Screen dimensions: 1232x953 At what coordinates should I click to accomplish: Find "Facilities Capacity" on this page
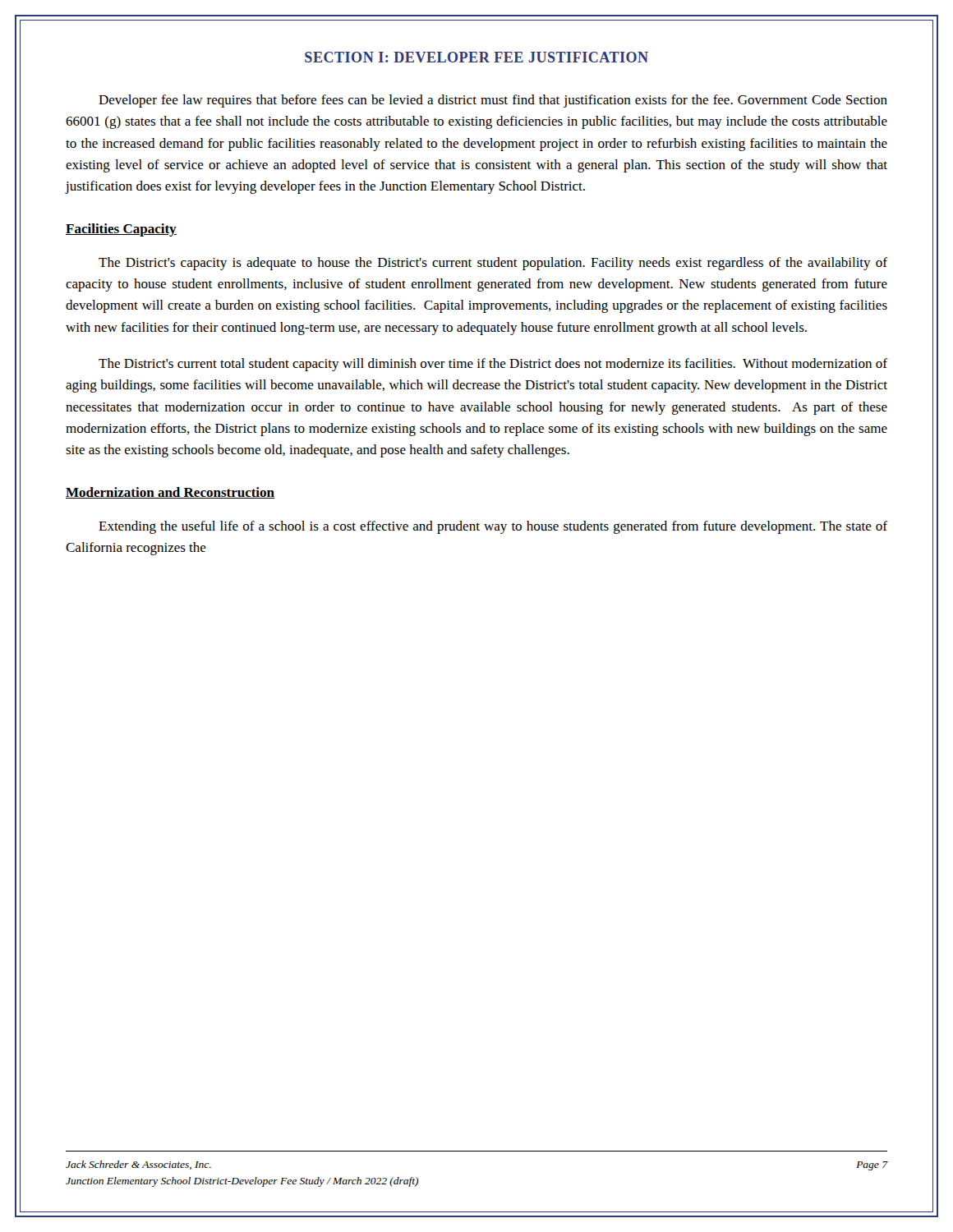click(x=121, y=228)
